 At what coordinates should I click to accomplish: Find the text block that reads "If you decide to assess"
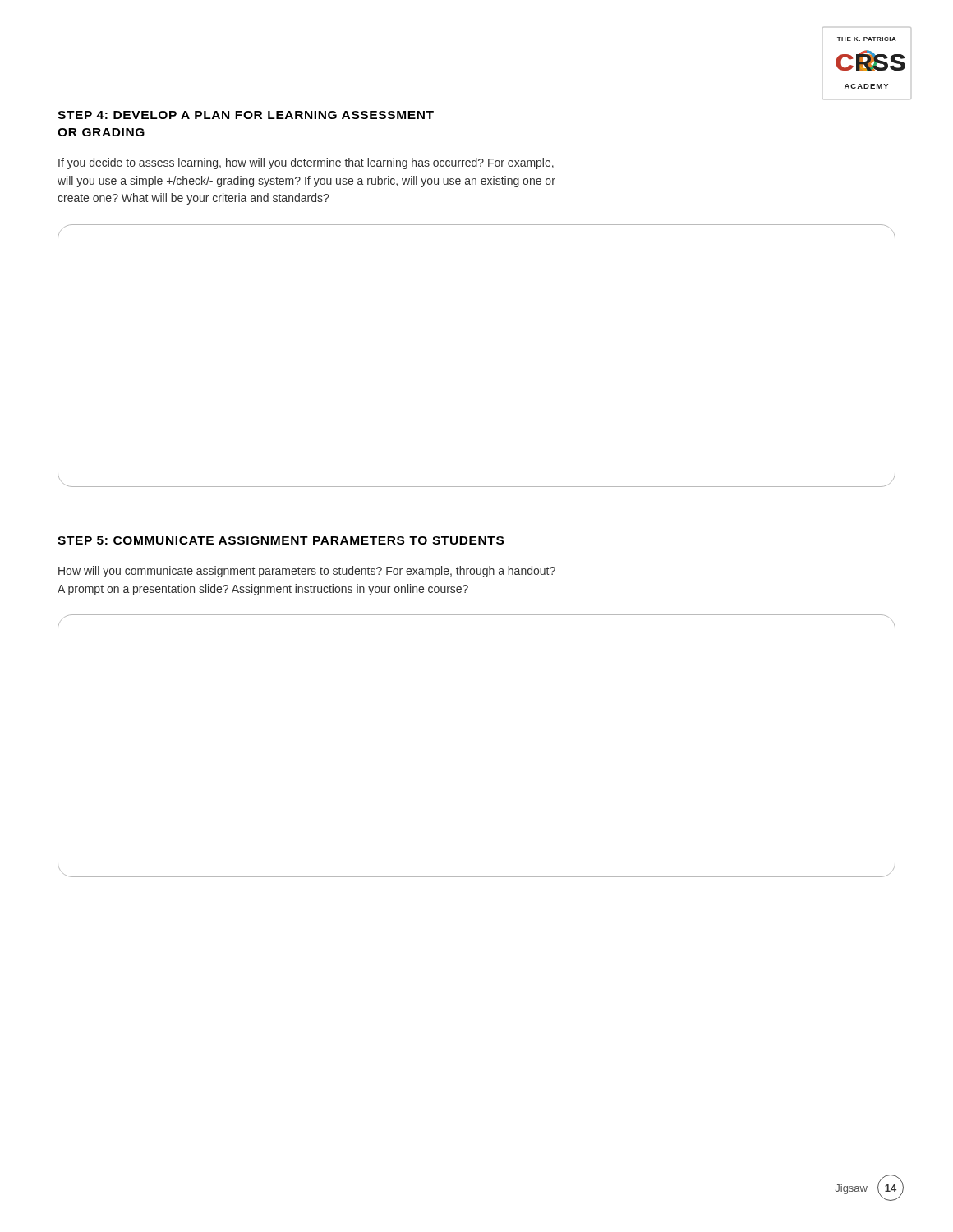pyautogui.click(x=306, y=180)
